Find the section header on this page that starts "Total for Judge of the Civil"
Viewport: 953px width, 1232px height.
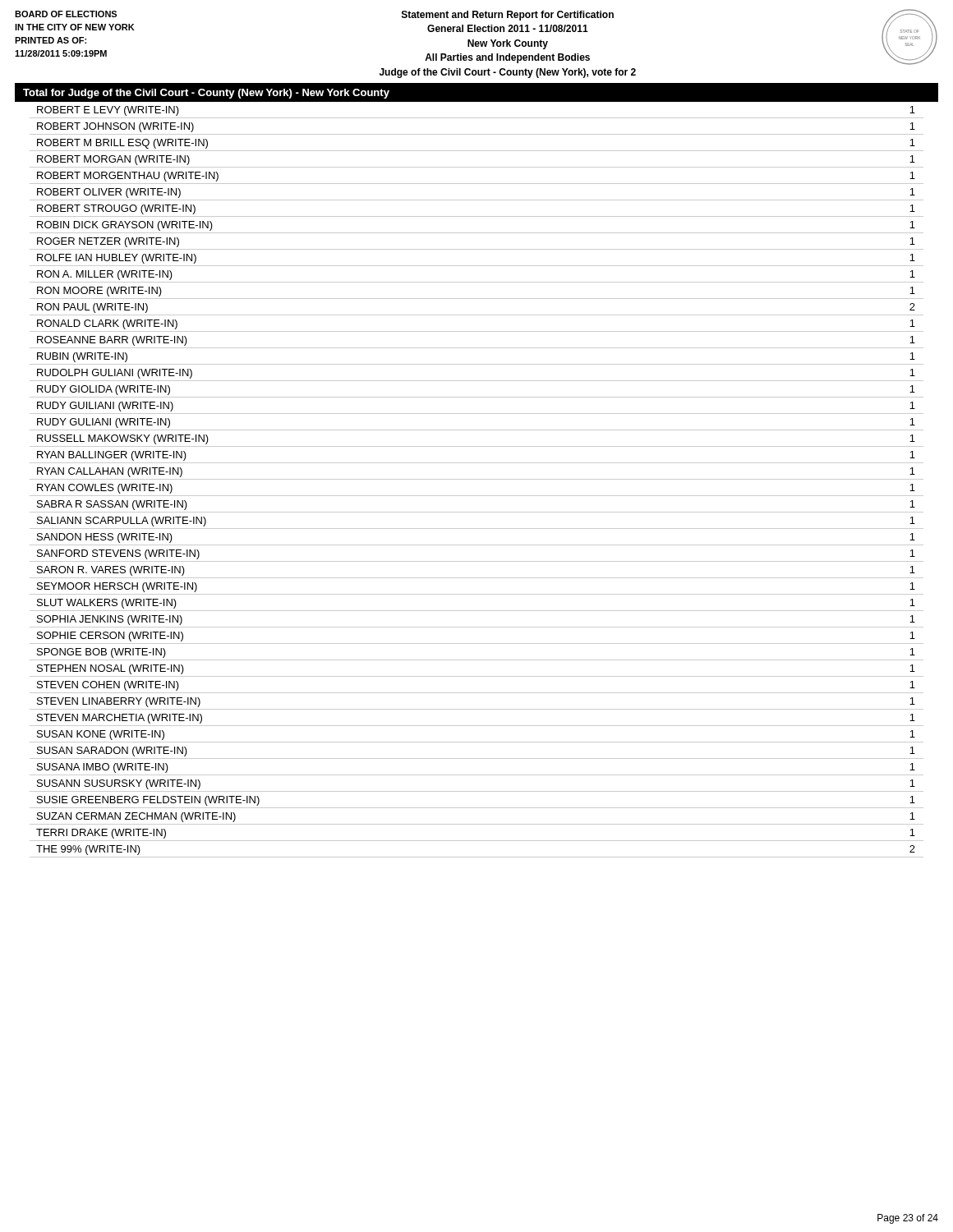click(x=206, y=92)
